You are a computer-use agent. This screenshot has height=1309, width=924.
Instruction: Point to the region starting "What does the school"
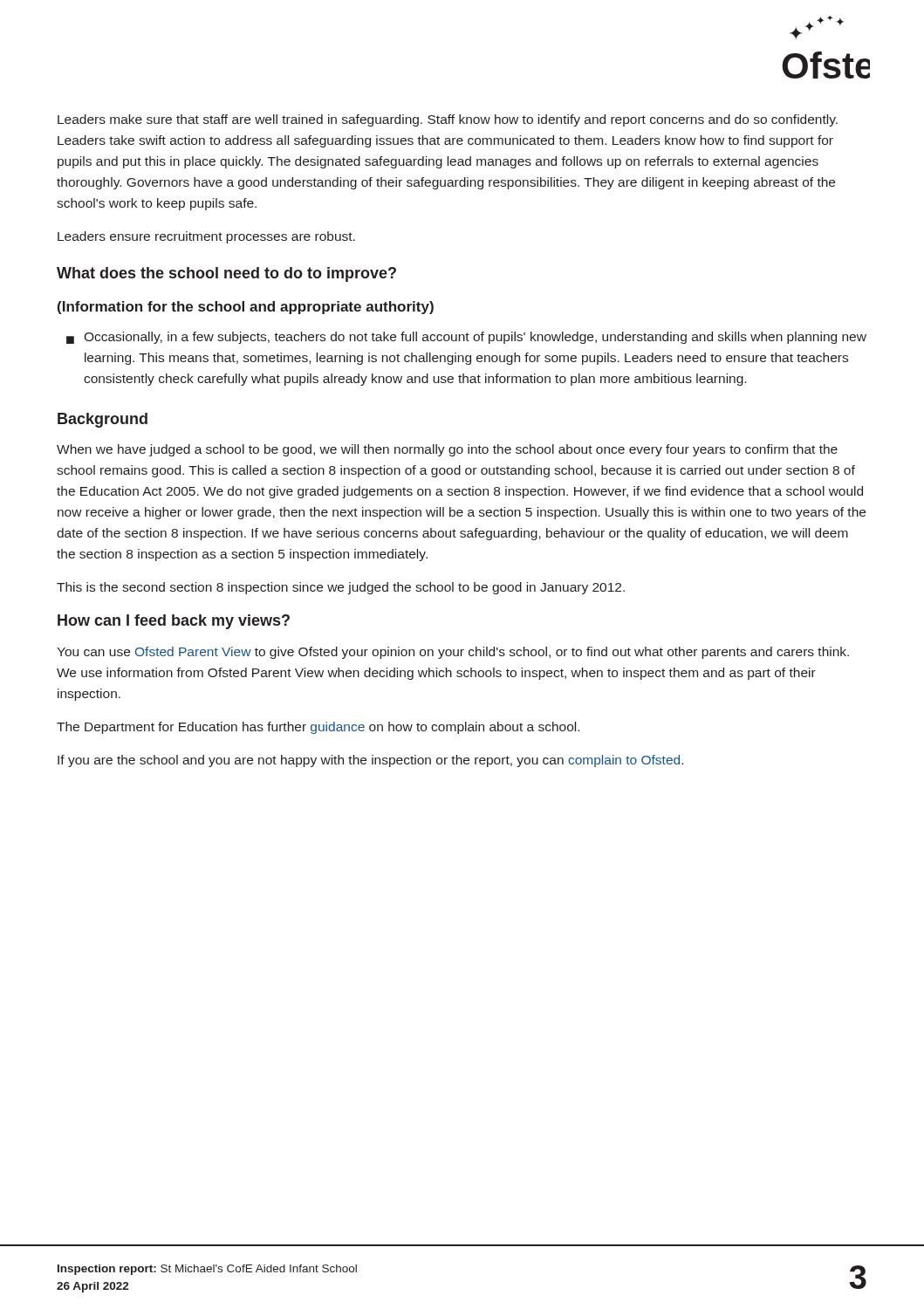(x=227, y=273)
